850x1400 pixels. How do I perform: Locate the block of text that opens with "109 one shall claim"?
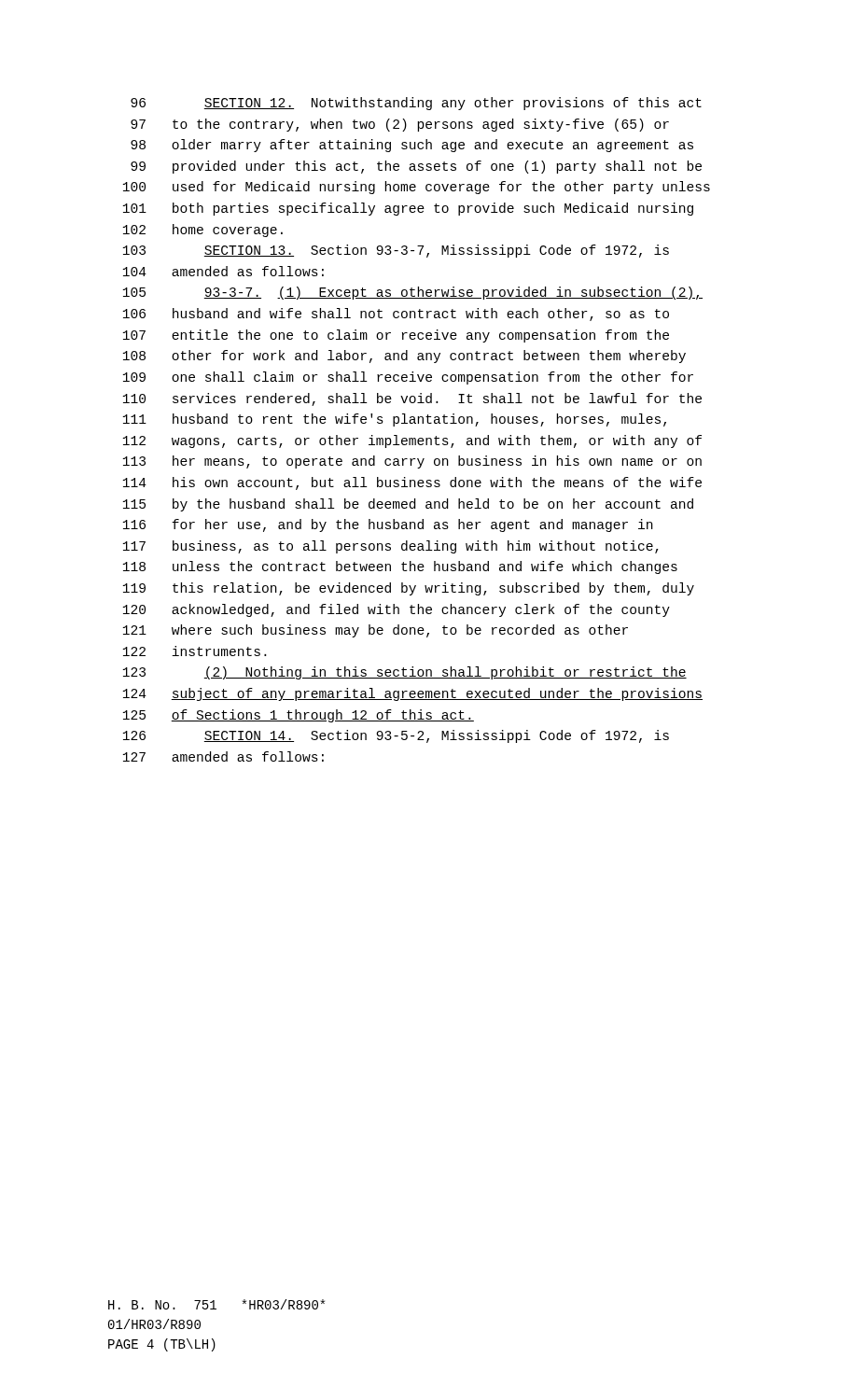coord(446,378)
